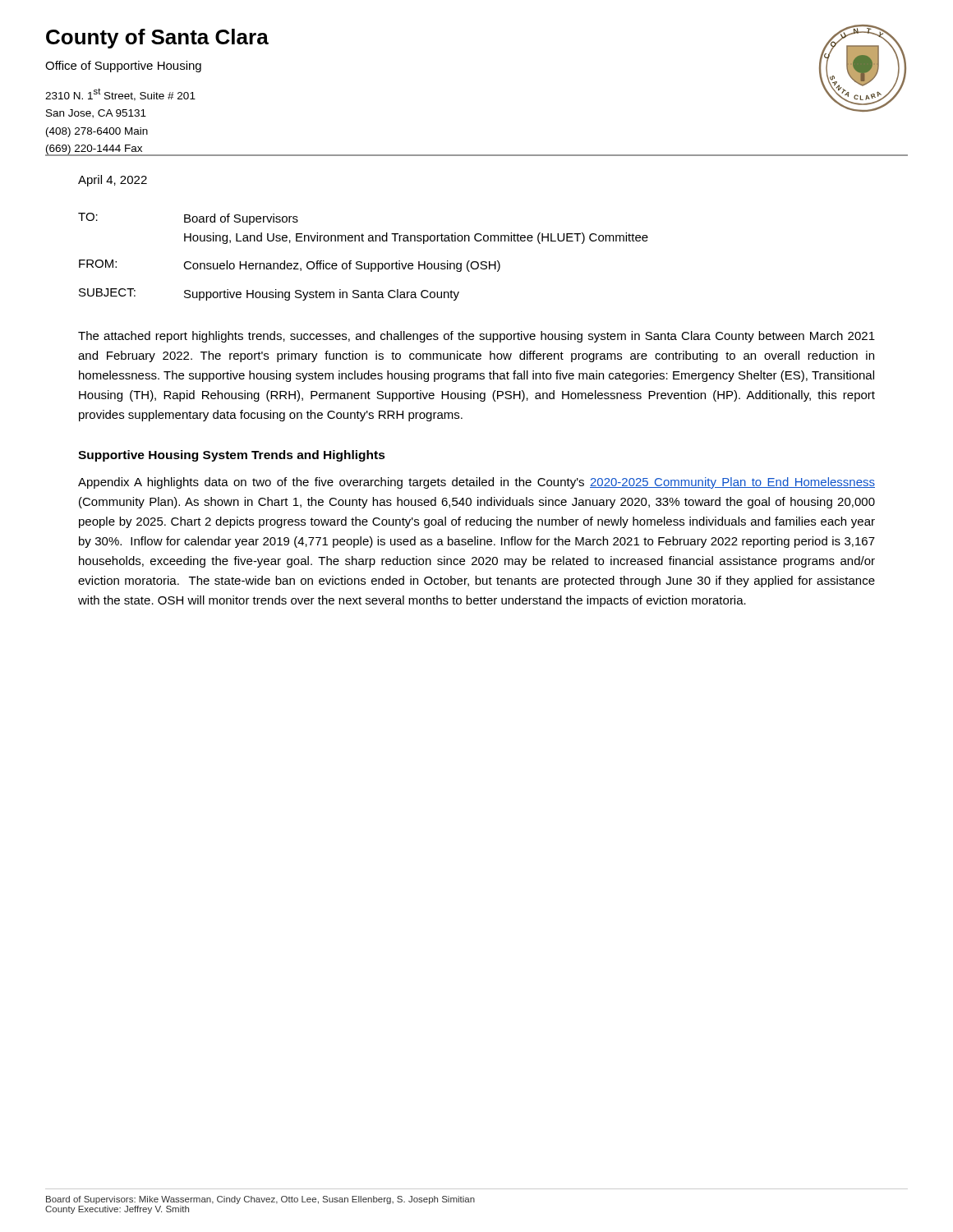Find the logo
Image resolution: width=953 pixels, height=1232 pixels.
pos(863,70)
